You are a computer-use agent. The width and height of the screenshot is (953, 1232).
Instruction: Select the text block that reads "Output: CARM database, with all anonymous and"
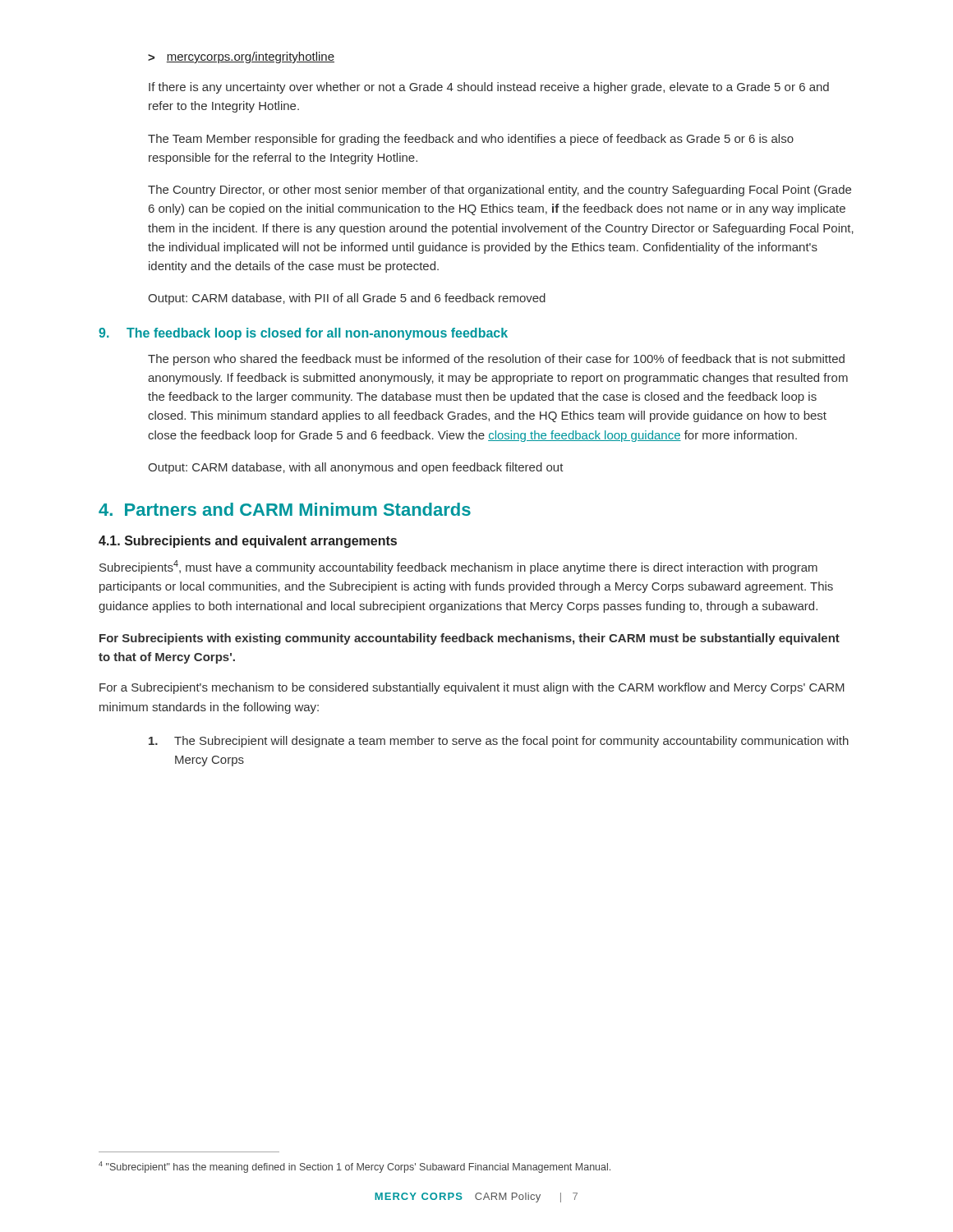(355, 467)
